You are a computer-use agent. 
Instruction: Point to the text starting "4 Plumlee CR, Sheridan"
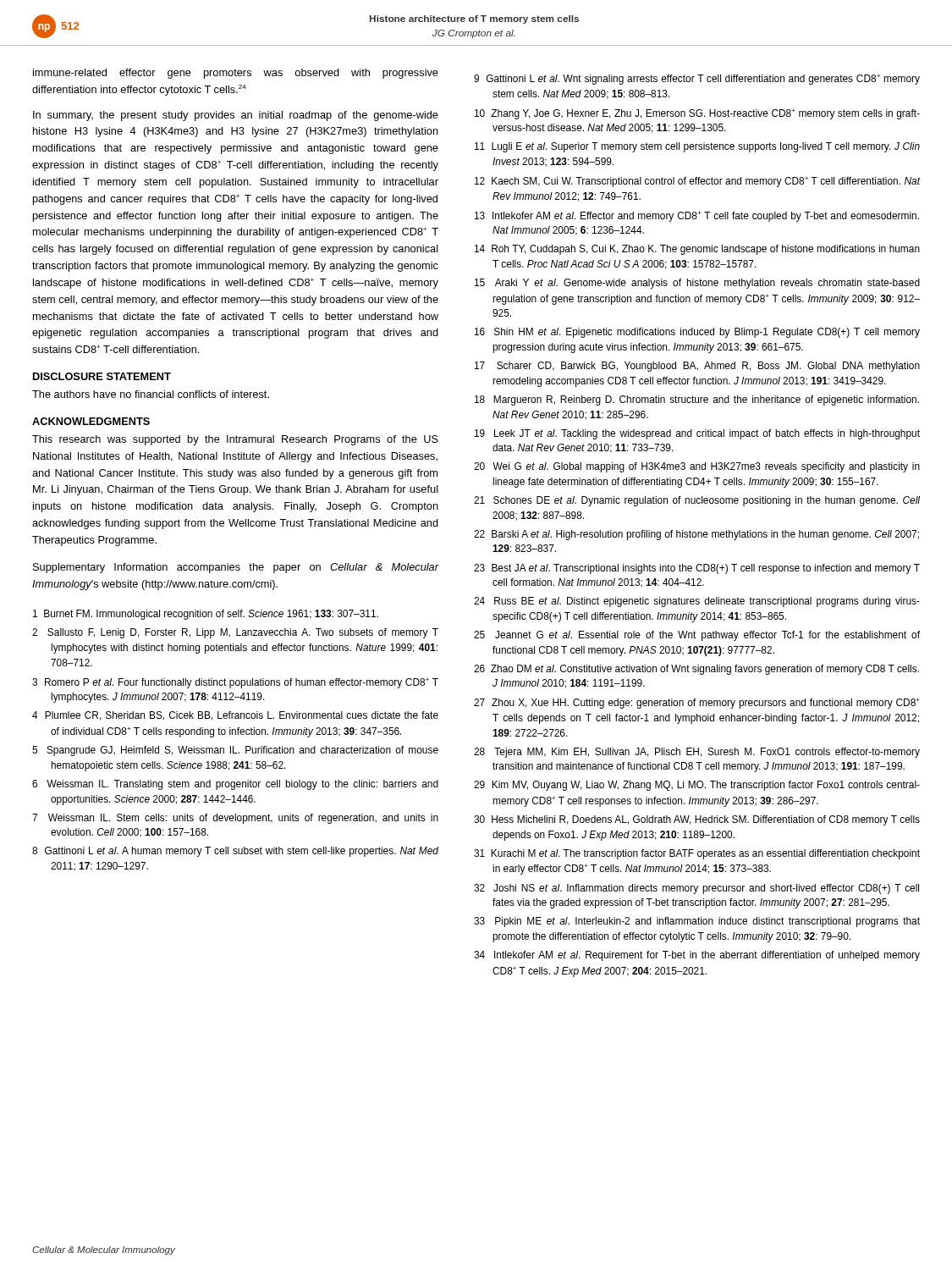click(235, 724)
